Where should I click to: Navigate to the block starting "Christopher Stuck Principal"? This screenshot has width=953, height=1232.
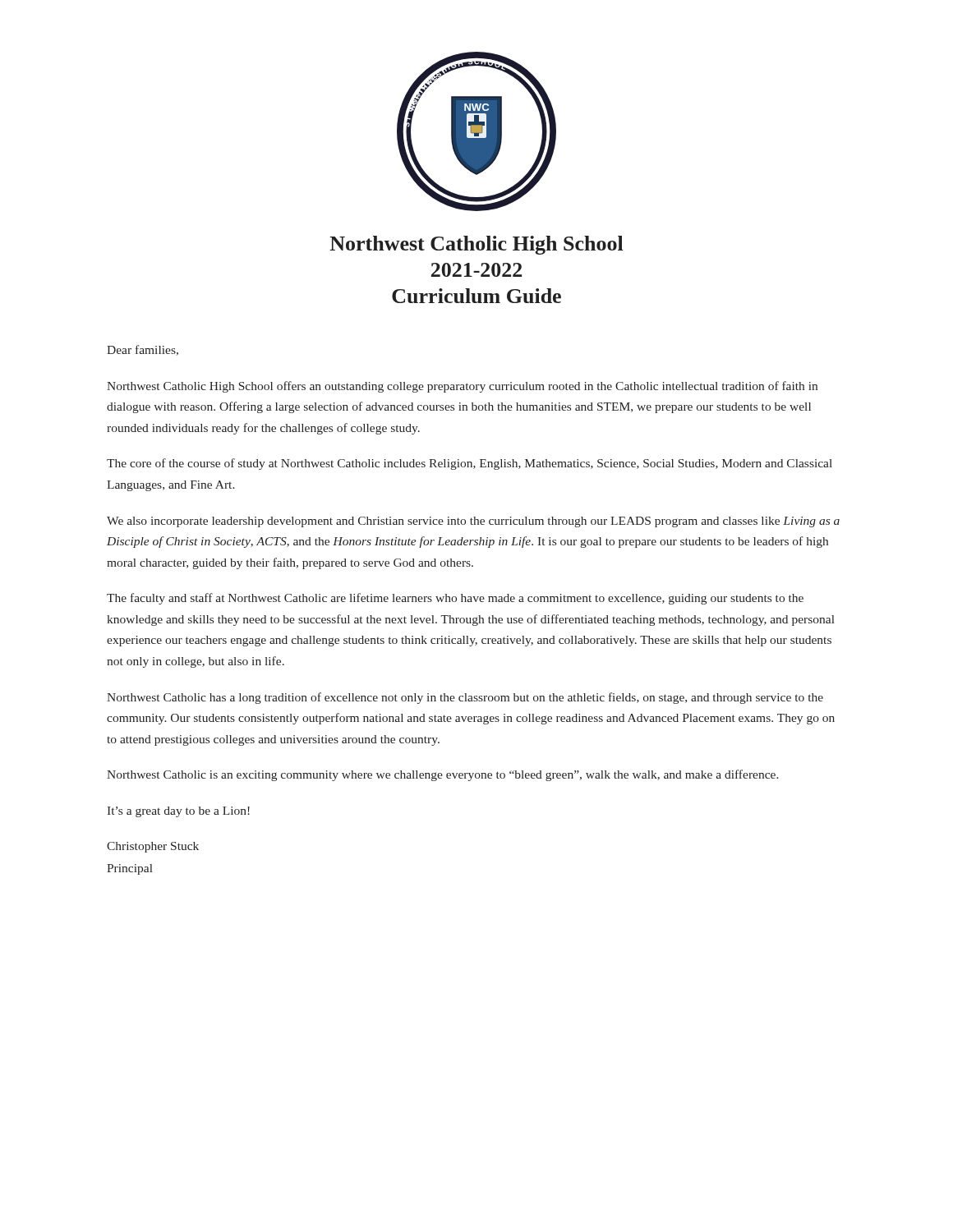tap(153, 857)
